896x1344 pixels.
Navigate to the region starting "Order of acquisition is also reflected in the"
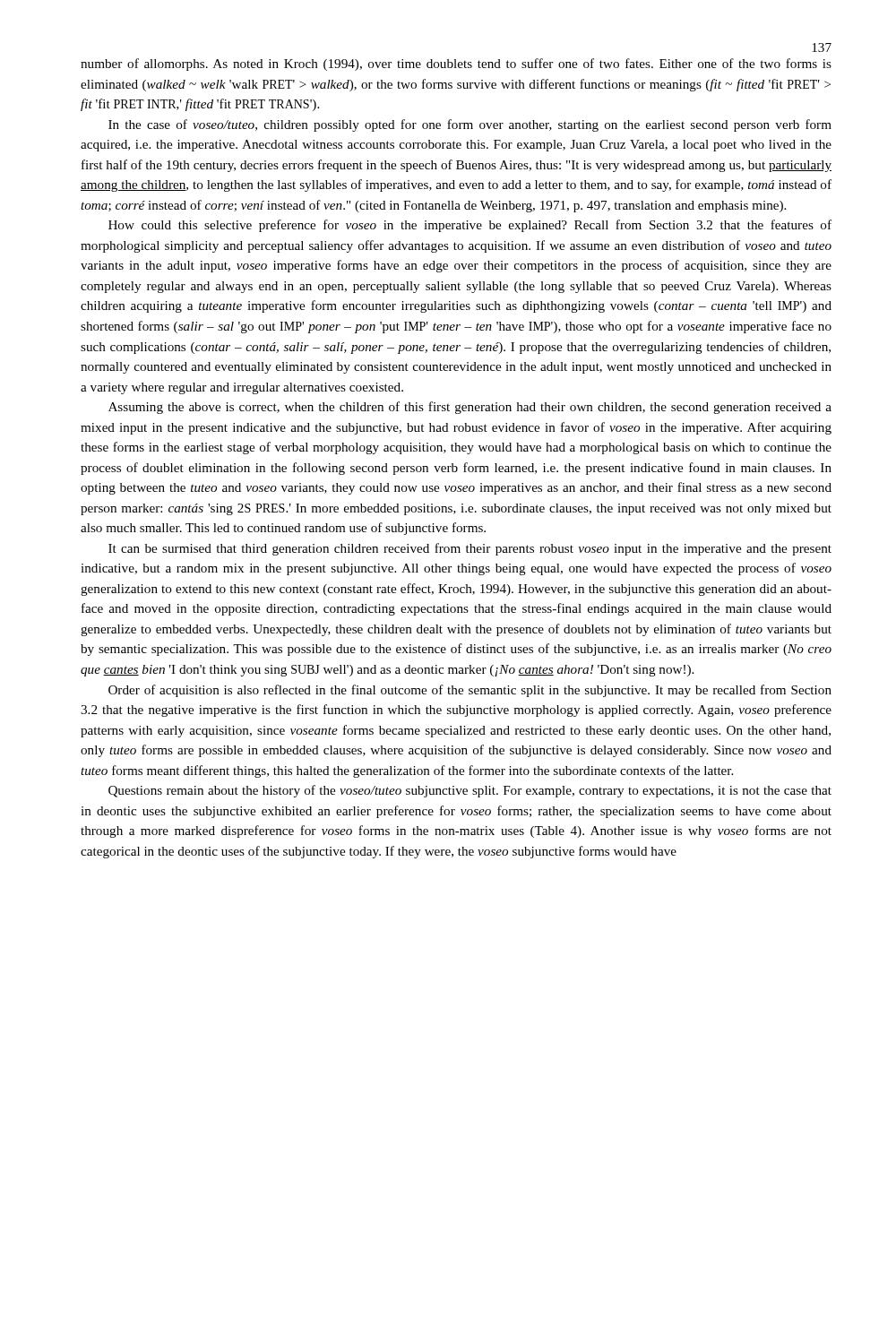(456, 730)
